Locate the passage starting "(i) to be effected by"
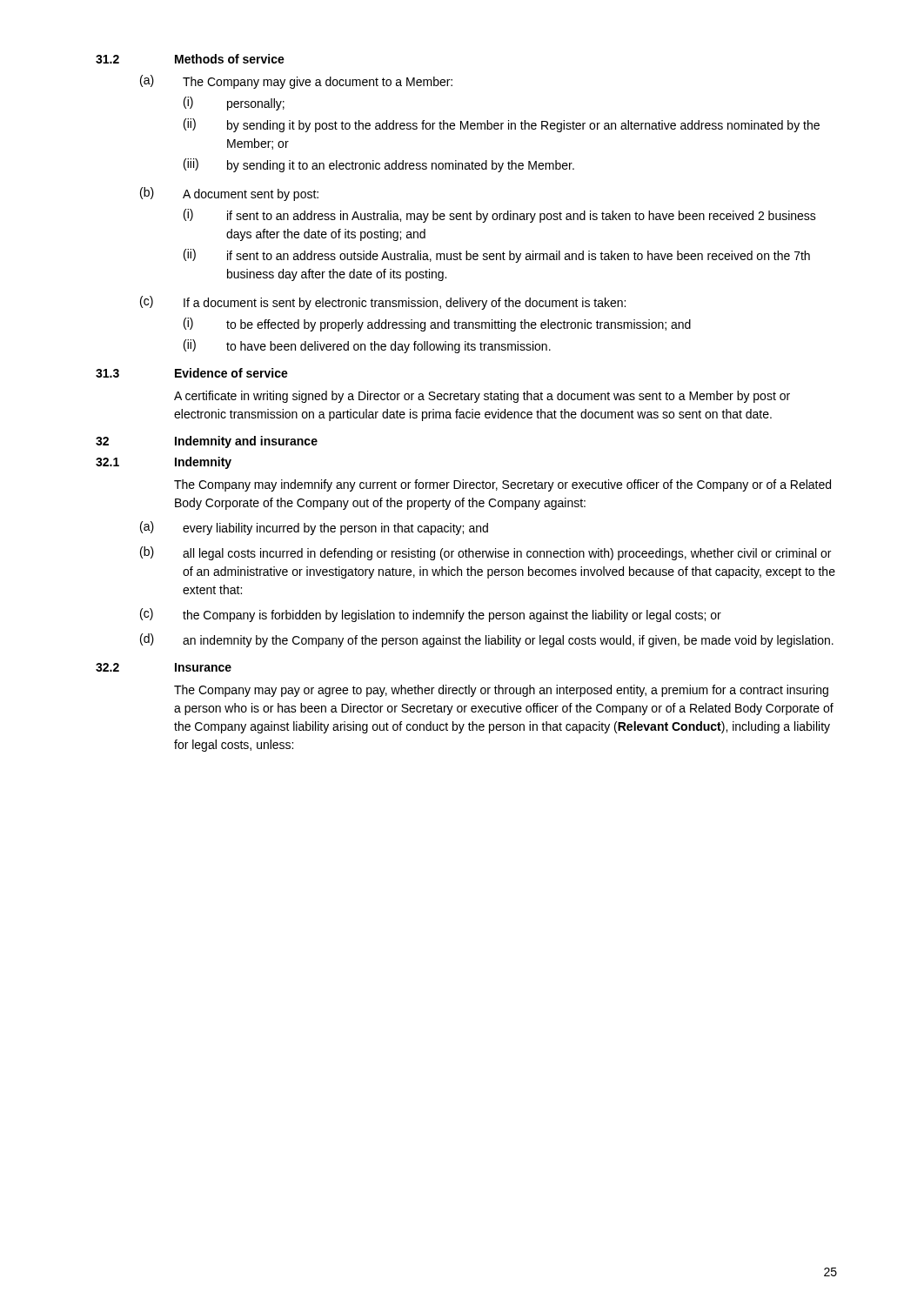 coord(510,325)
